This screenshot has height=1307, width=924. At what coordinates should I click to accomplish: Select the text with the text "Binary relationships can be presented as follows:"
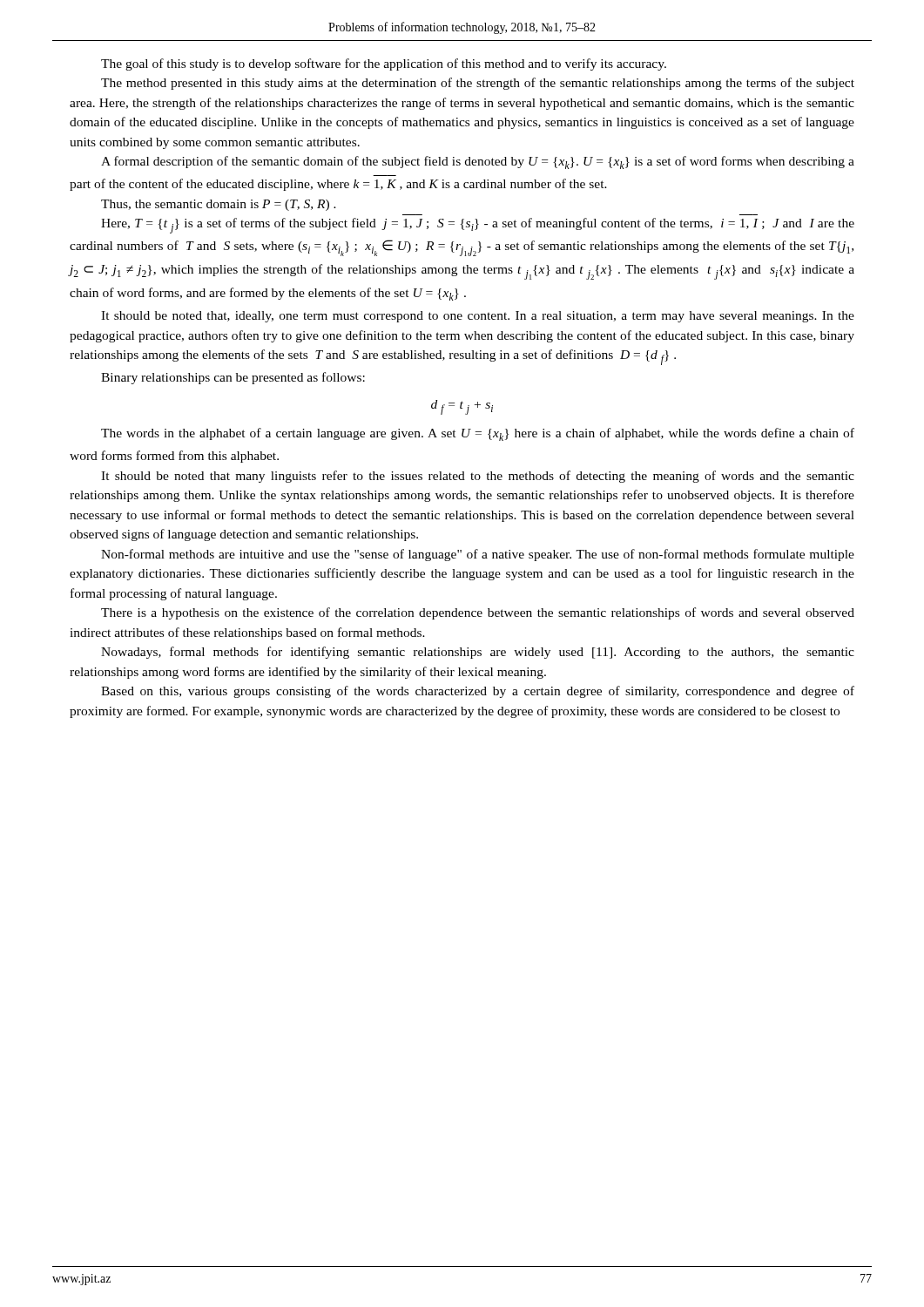click(233, 377)
